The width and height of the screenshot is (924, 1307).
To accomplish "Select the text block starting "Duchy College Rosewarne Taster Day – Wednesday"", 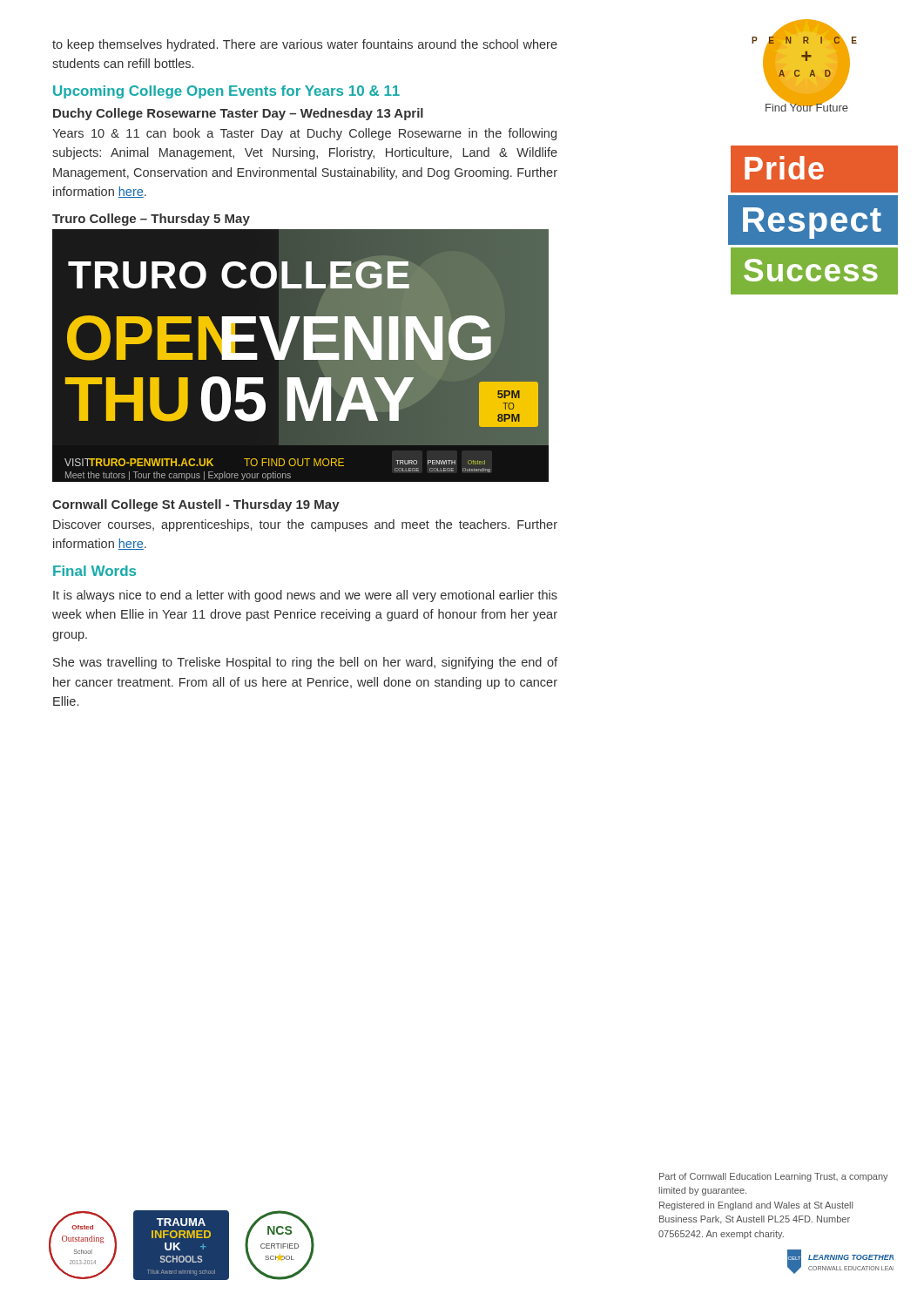I will (238, 113).
